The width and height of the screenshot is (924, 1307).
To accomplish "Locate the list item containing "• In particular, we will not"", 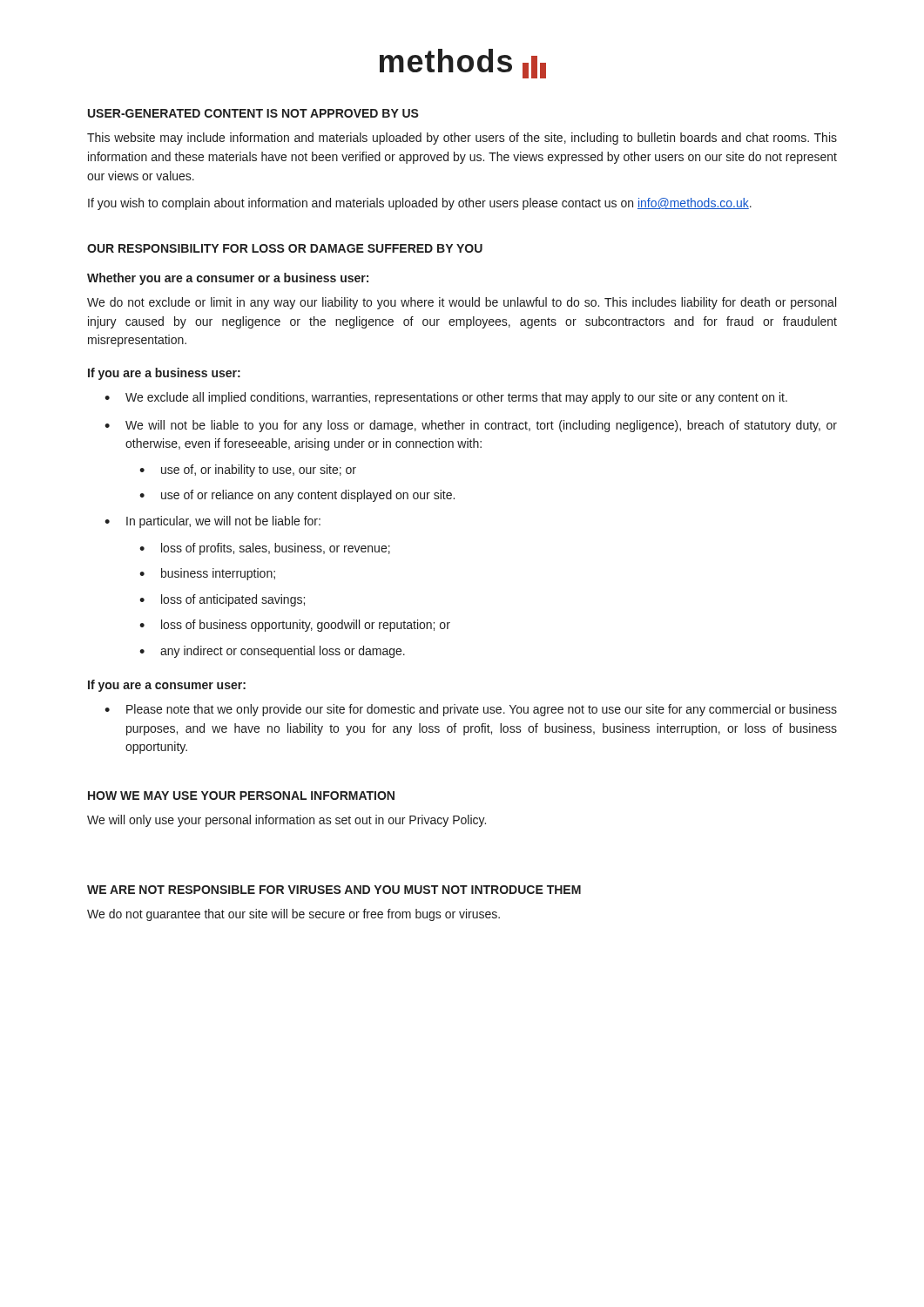I will pos(212,522).
